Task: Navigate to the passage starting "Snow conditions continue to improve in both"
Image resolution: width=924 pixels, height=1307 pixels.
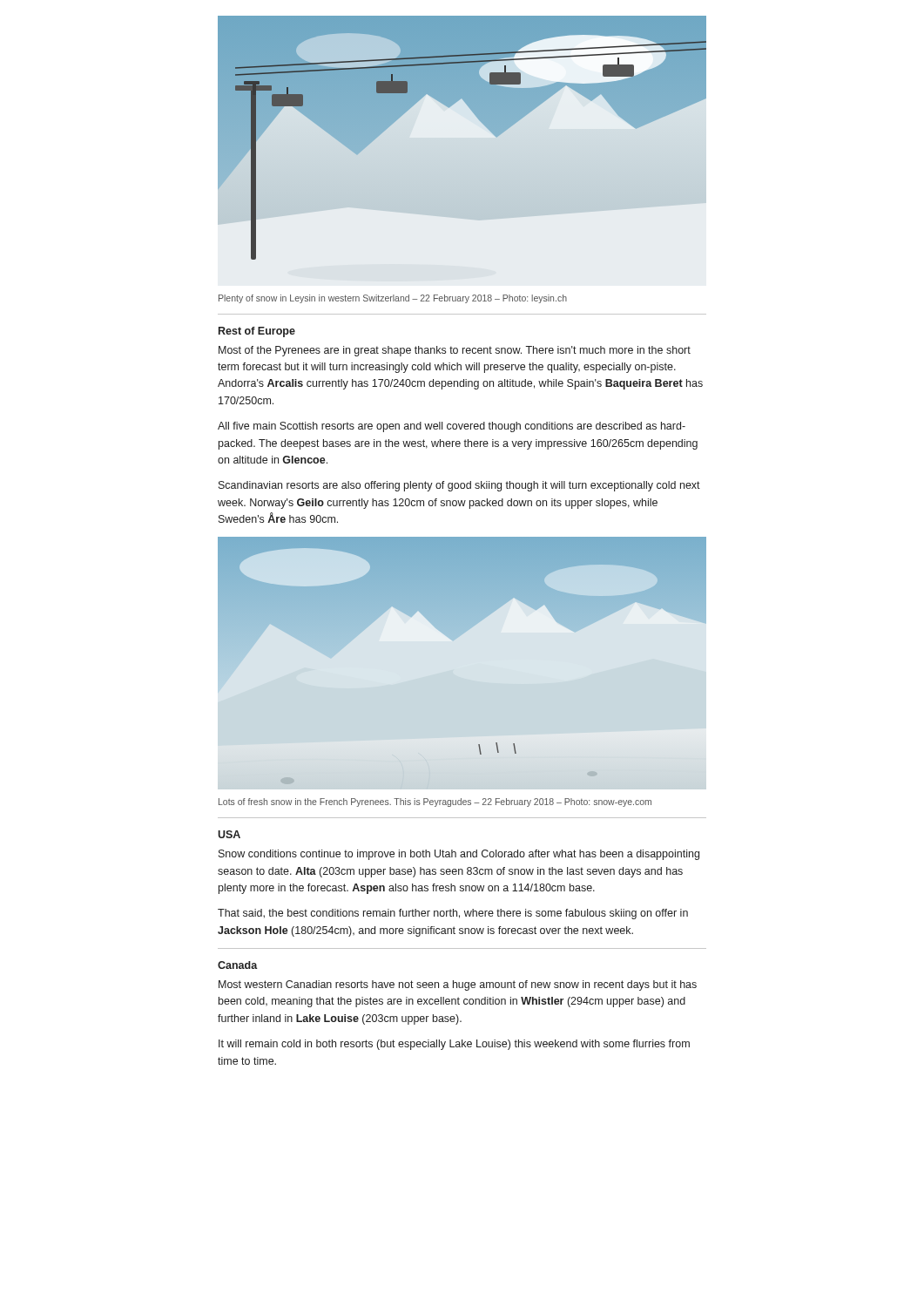Action: [459, 871]
